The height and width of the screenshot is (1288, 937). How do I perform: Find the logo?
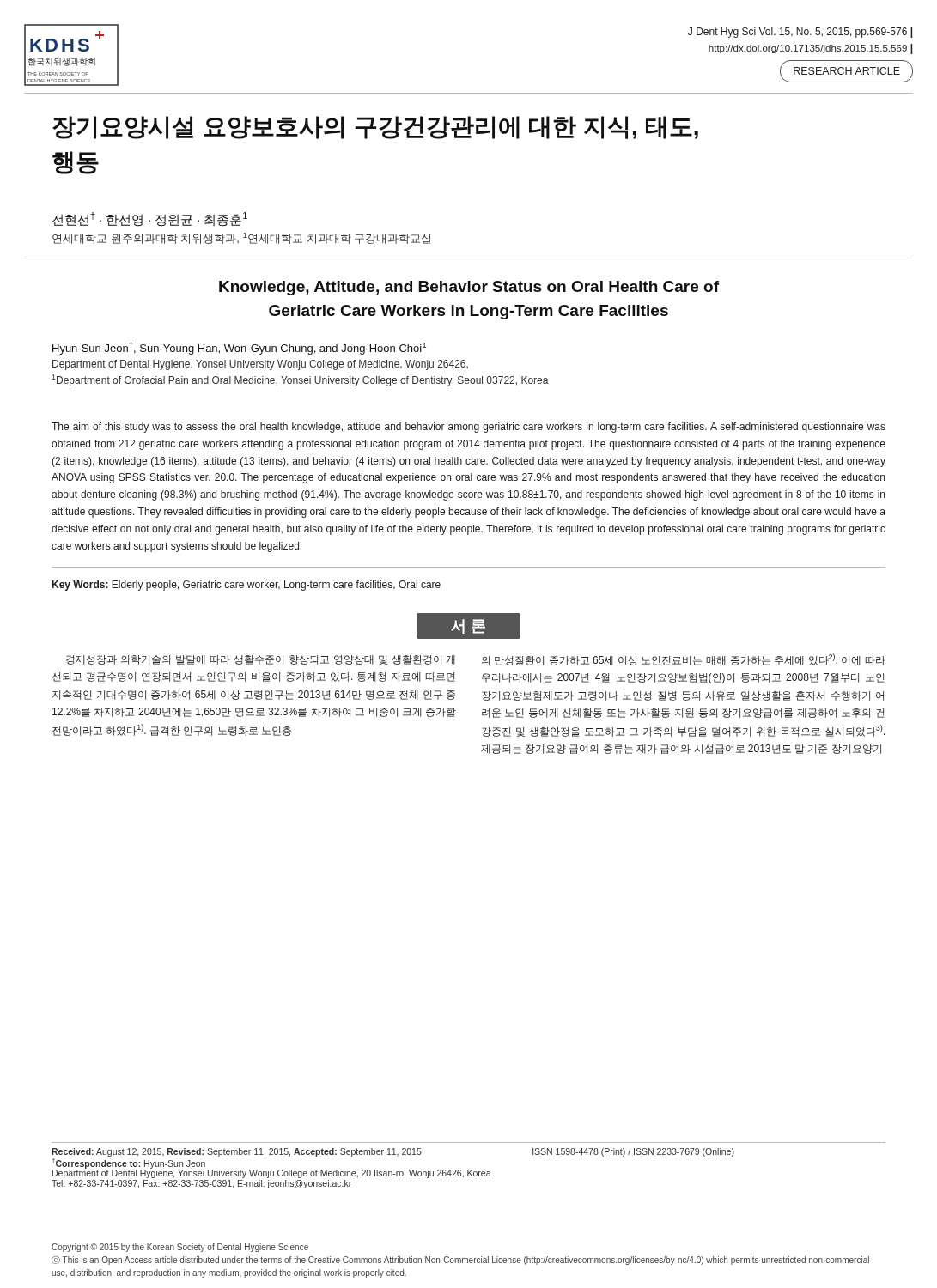pyautogui.click(x=71, y=57)
